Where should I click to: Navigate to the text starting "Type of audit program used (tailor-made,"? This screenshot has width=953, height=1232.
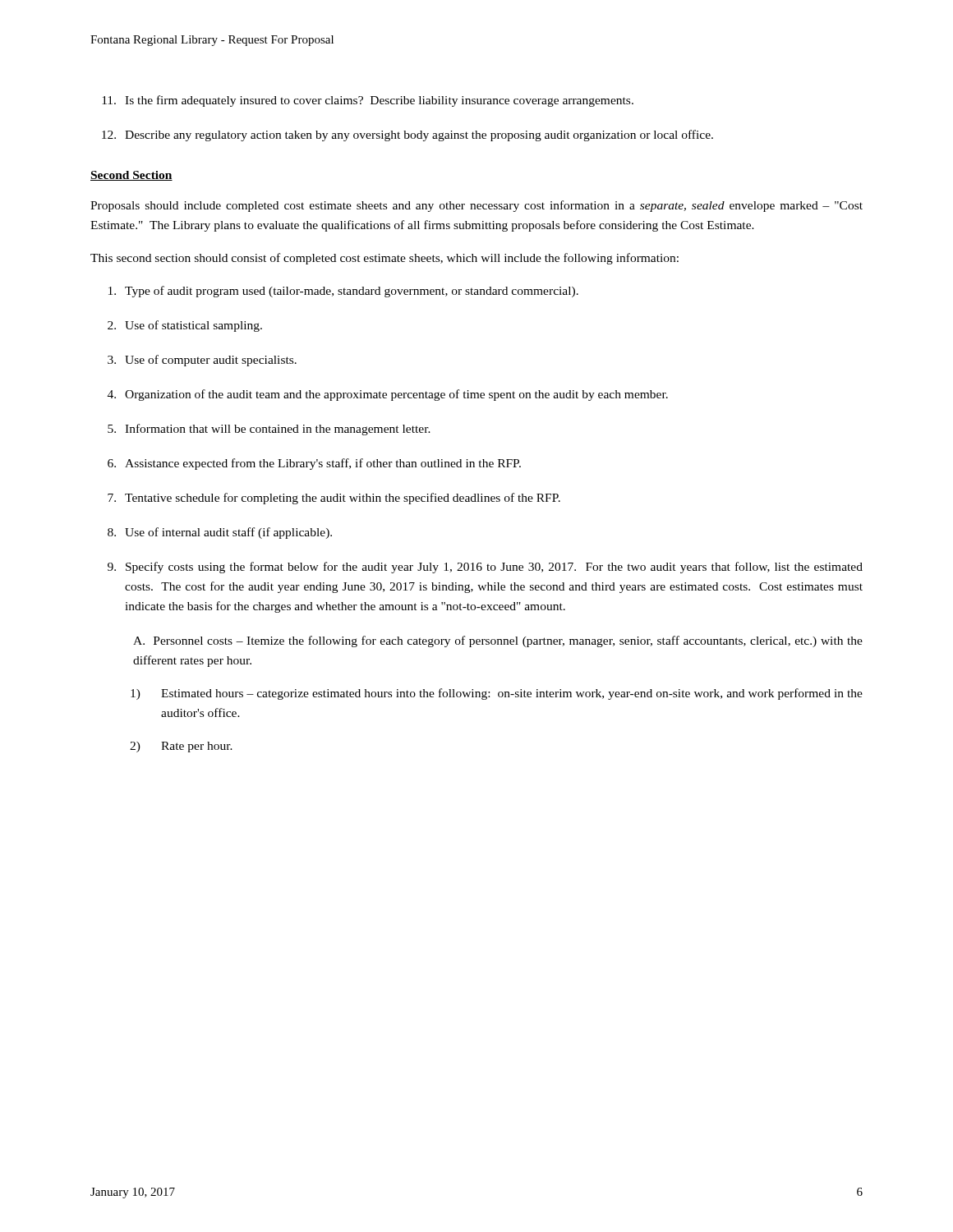coord(476,291)
